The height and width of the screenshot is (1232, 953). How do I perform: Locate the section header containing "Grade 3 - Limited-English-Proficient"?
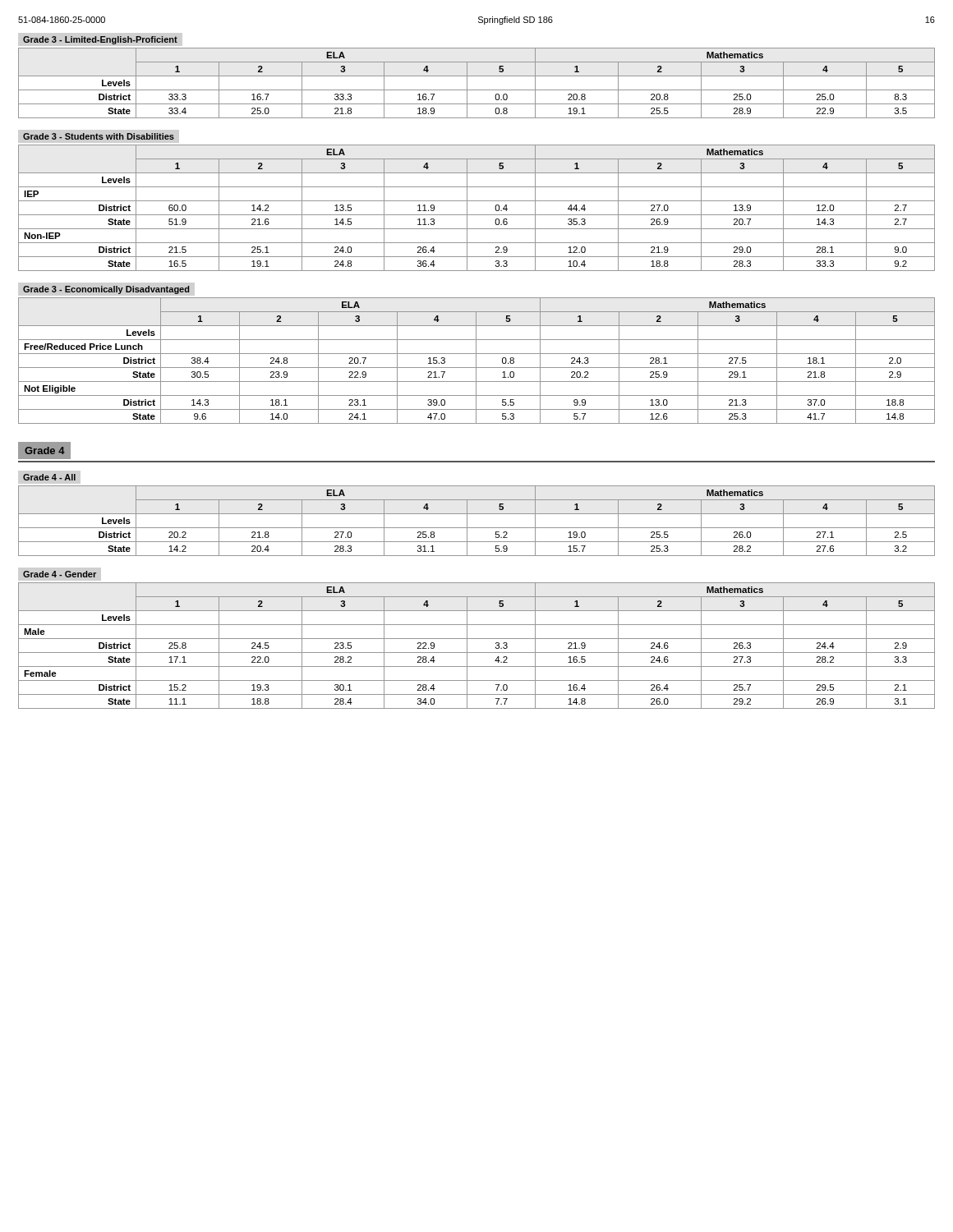[x=100, y=39]
